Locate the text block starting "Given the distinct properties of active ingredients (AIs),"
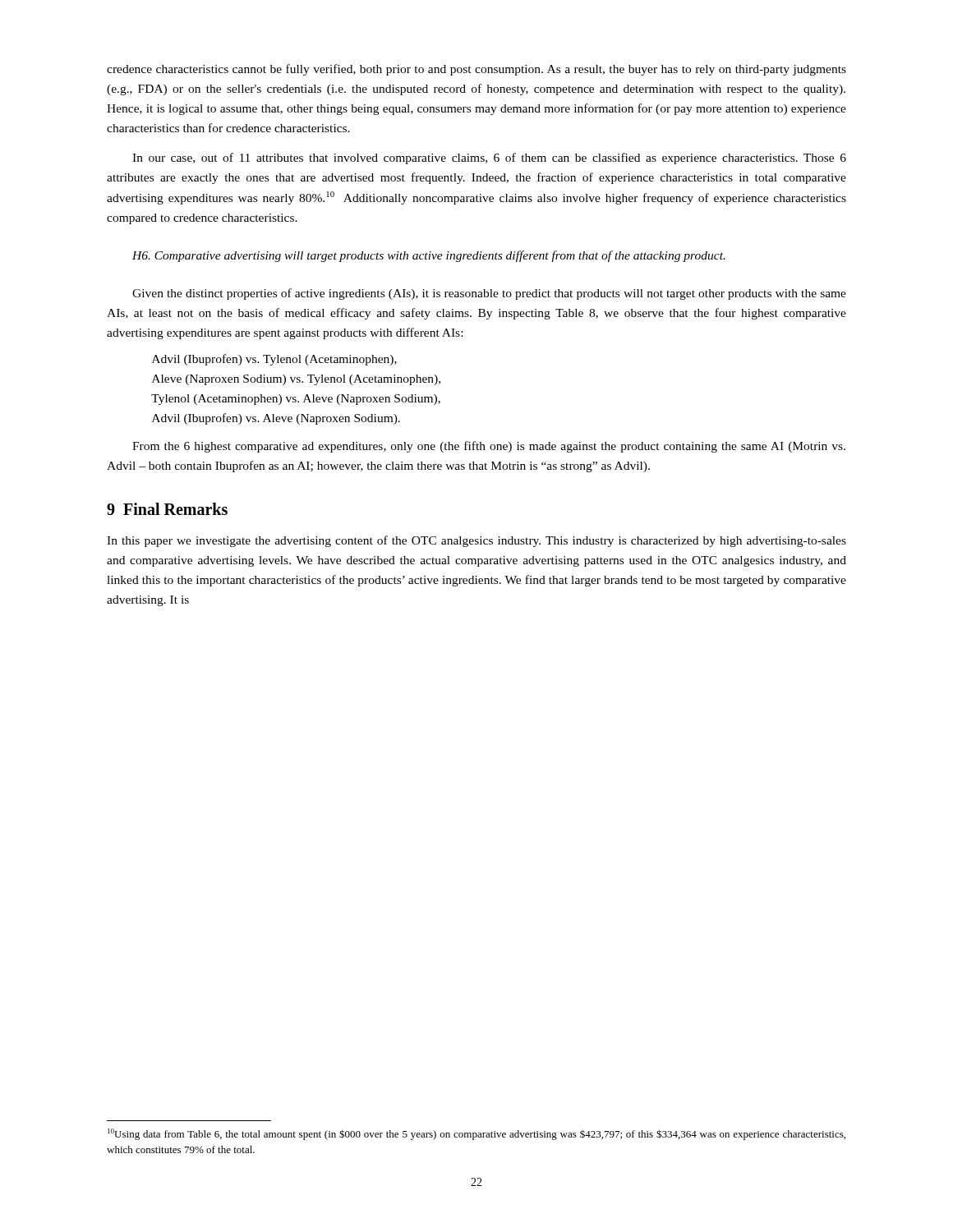This screenshot has height=1232, width=953. tap(476, 313)
